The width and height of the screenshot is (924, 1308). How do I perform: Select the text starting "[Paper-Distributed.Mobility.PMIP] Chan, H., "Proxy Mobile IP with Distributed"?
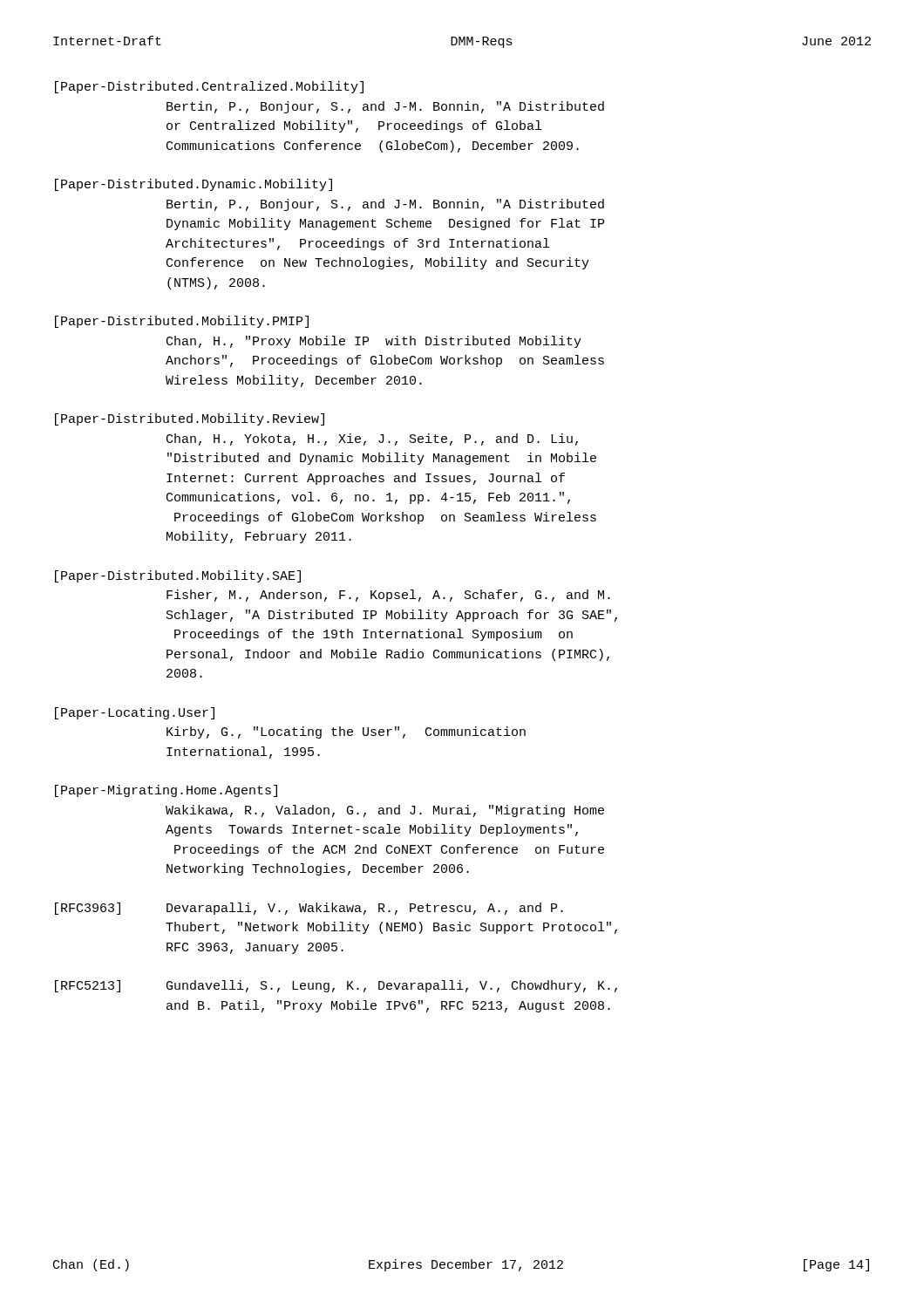click(462, 352)
